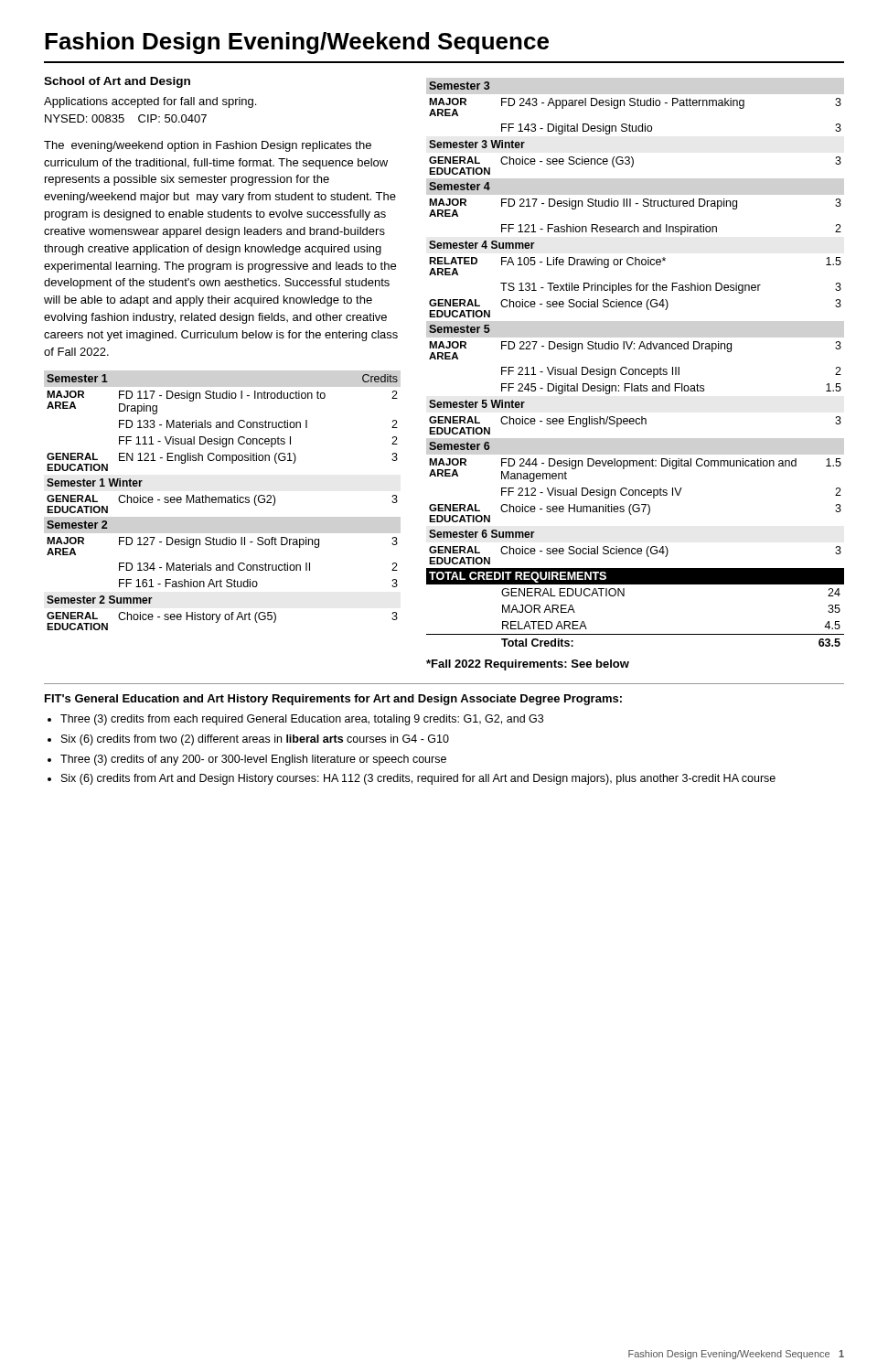Find "Fall 2022 Requirements: See below" on this page

(x=635, y=664)
